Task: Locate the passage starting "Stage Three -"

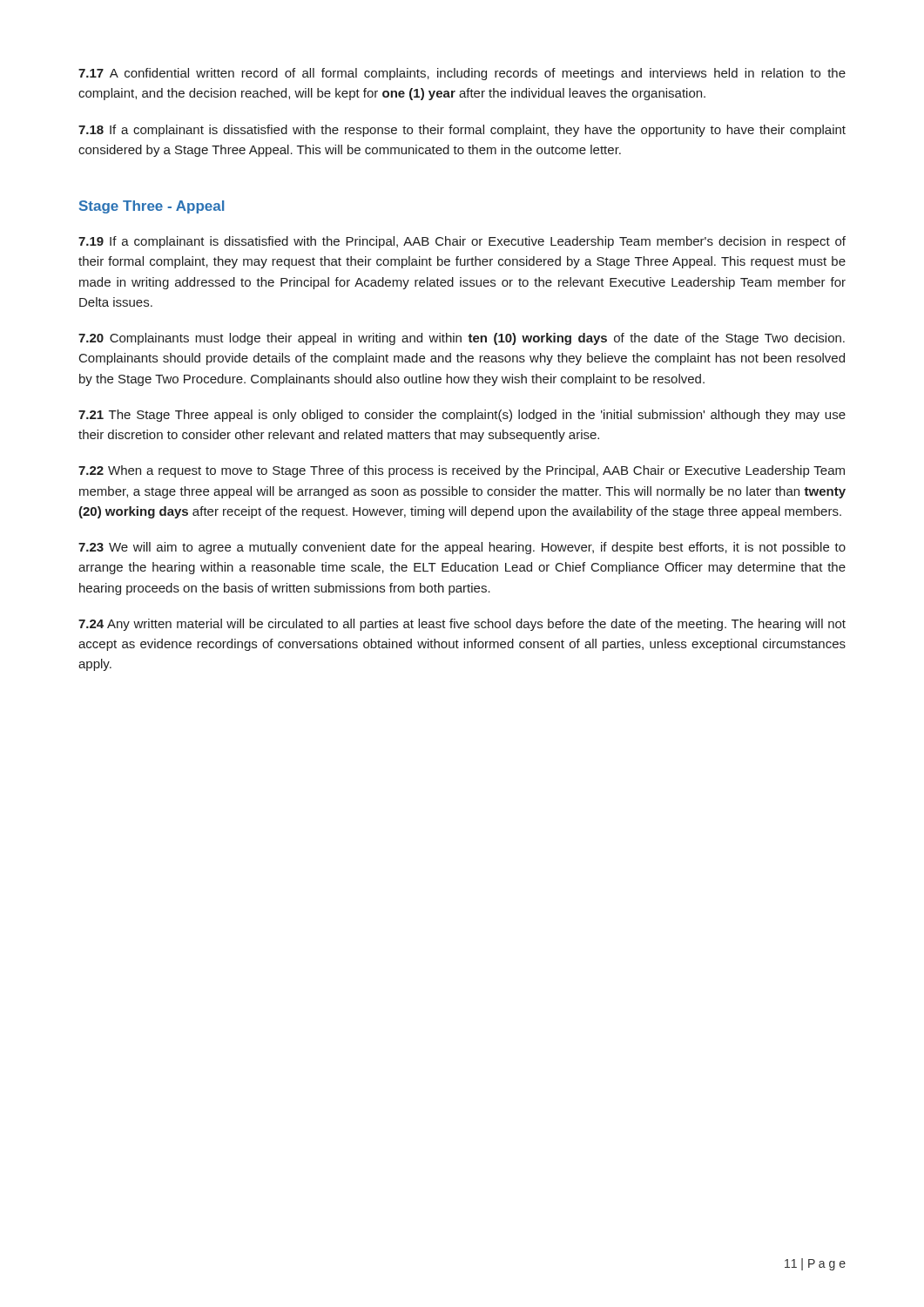Action: (152, 206)
